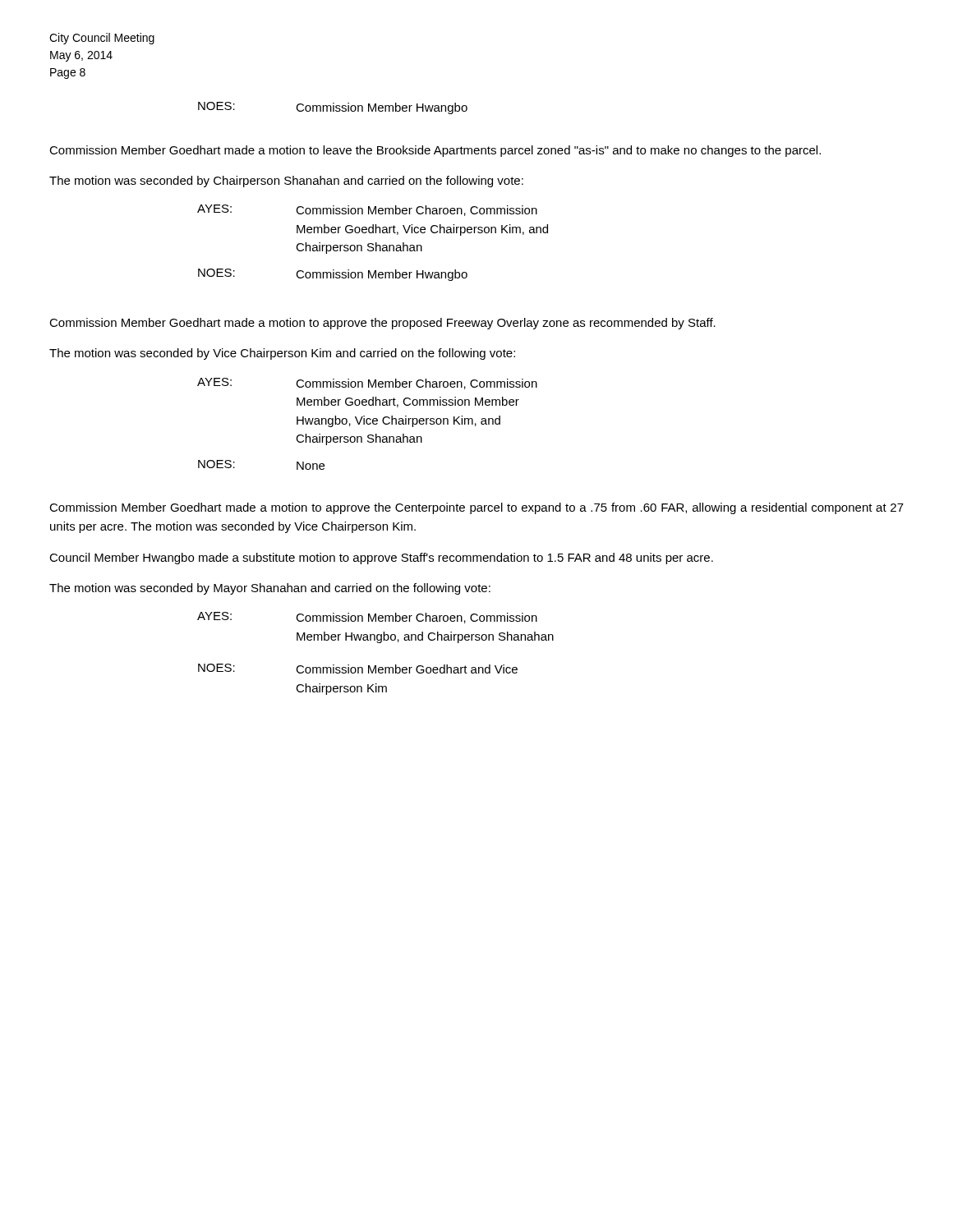Point to the text starting "The motion was seconded by Vice"
The image size is (953, 1232).
pos(283,353)
